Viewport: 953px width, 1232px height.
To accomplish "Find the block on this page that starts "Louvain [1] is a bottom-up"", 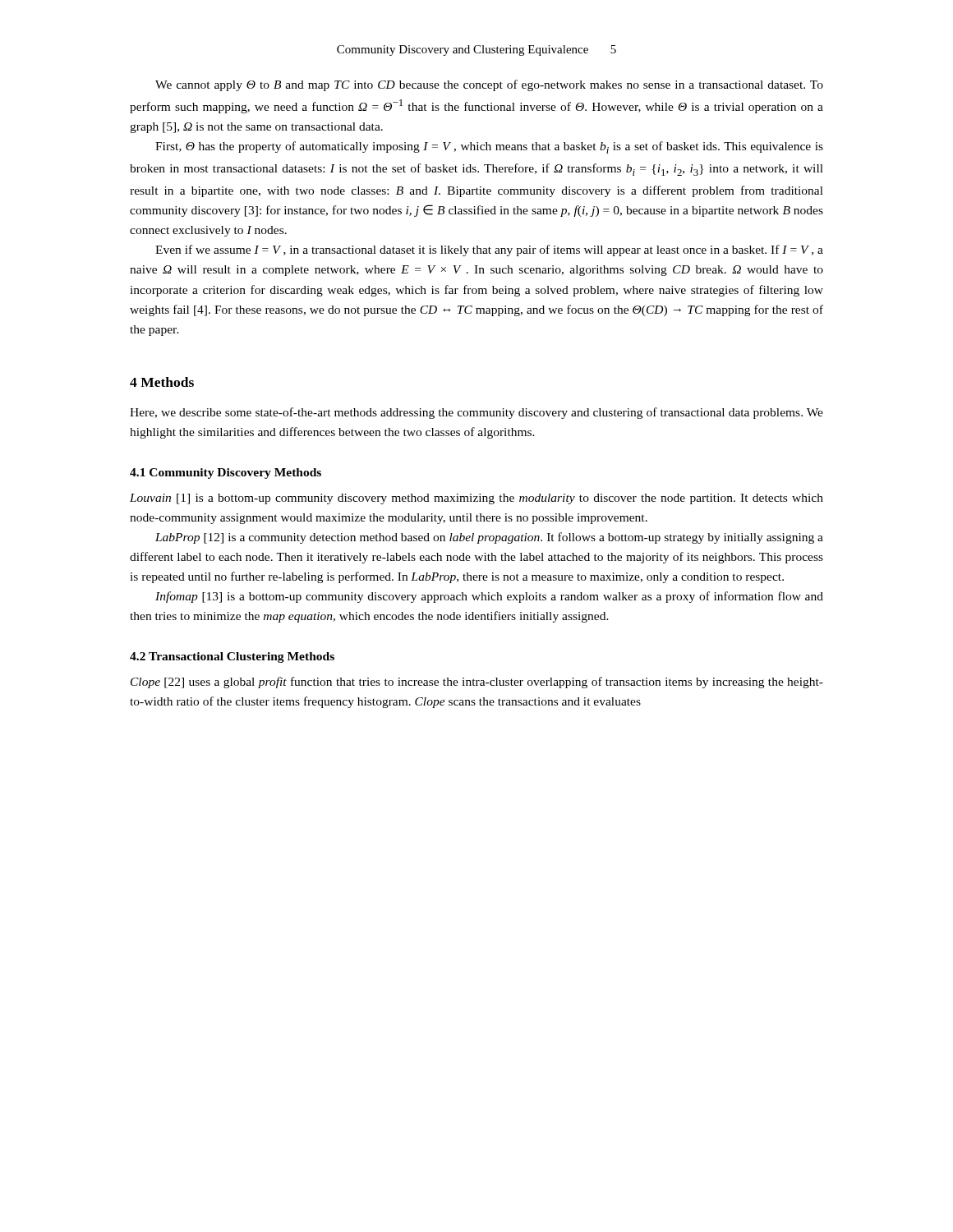I will click(x=476, y=507).
